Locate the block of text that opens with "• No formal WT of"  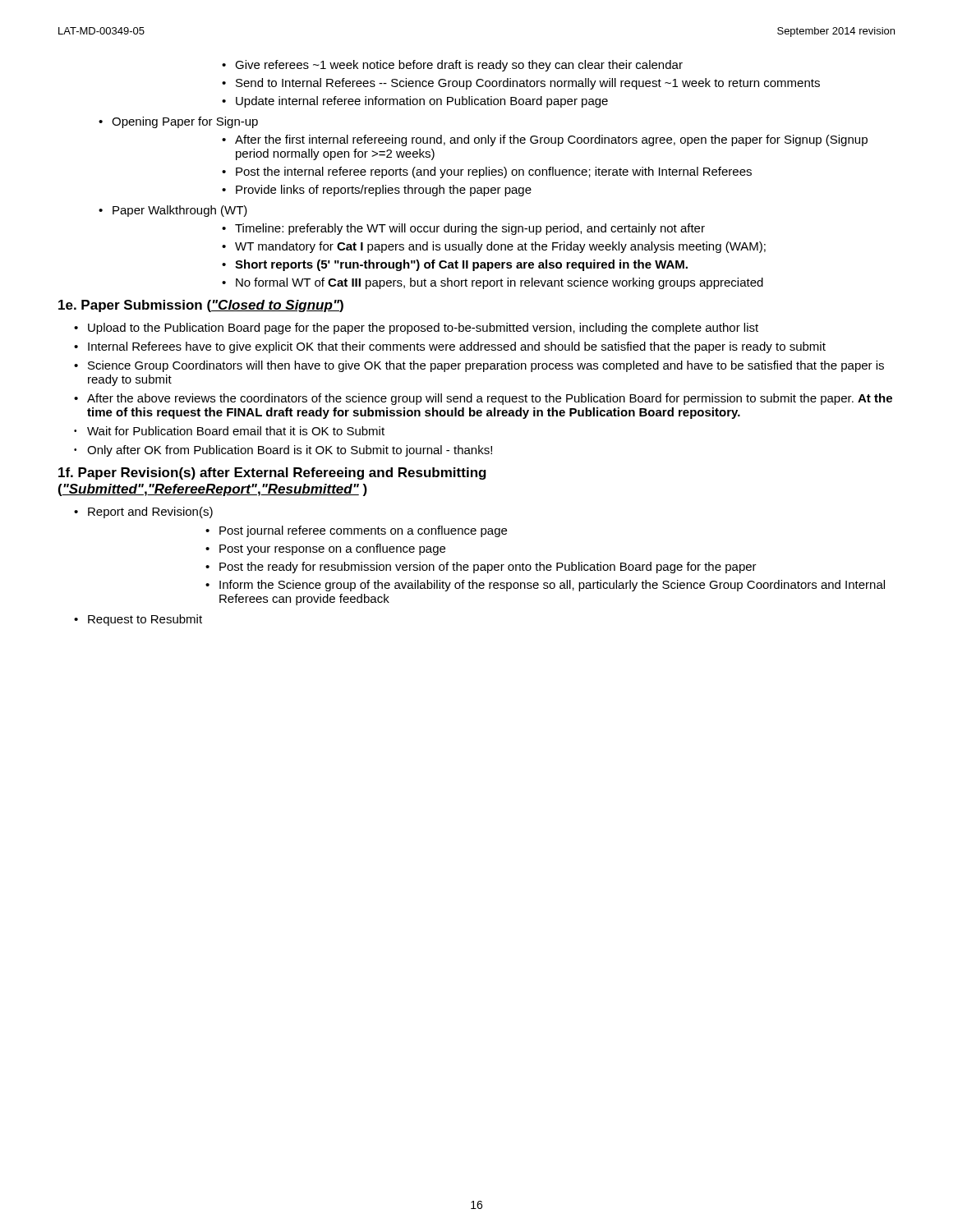[x=493, y=282]
